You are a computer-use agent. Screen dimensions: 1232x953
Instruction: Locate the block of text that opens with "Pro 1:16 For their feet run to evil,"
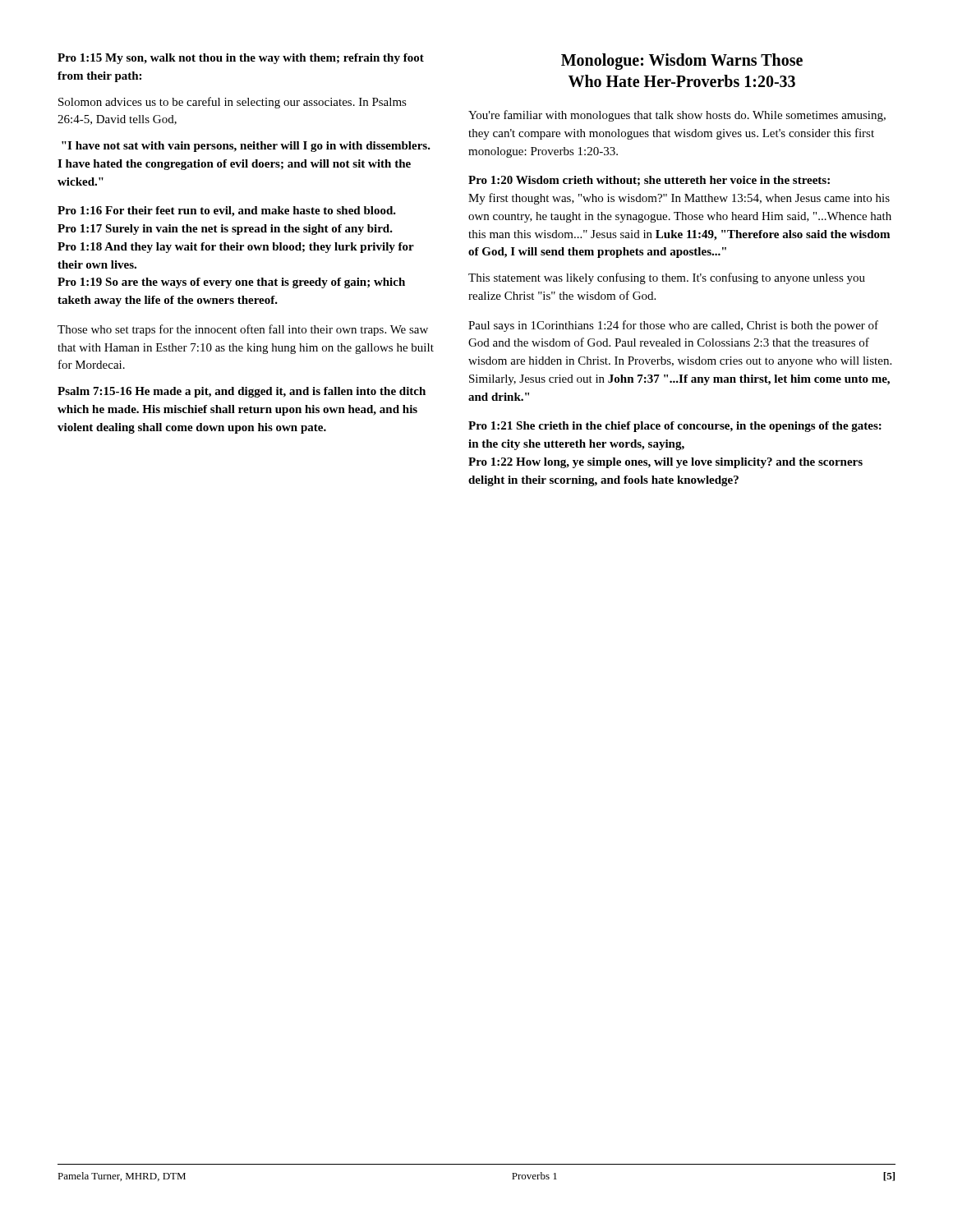tap(236, 255)
